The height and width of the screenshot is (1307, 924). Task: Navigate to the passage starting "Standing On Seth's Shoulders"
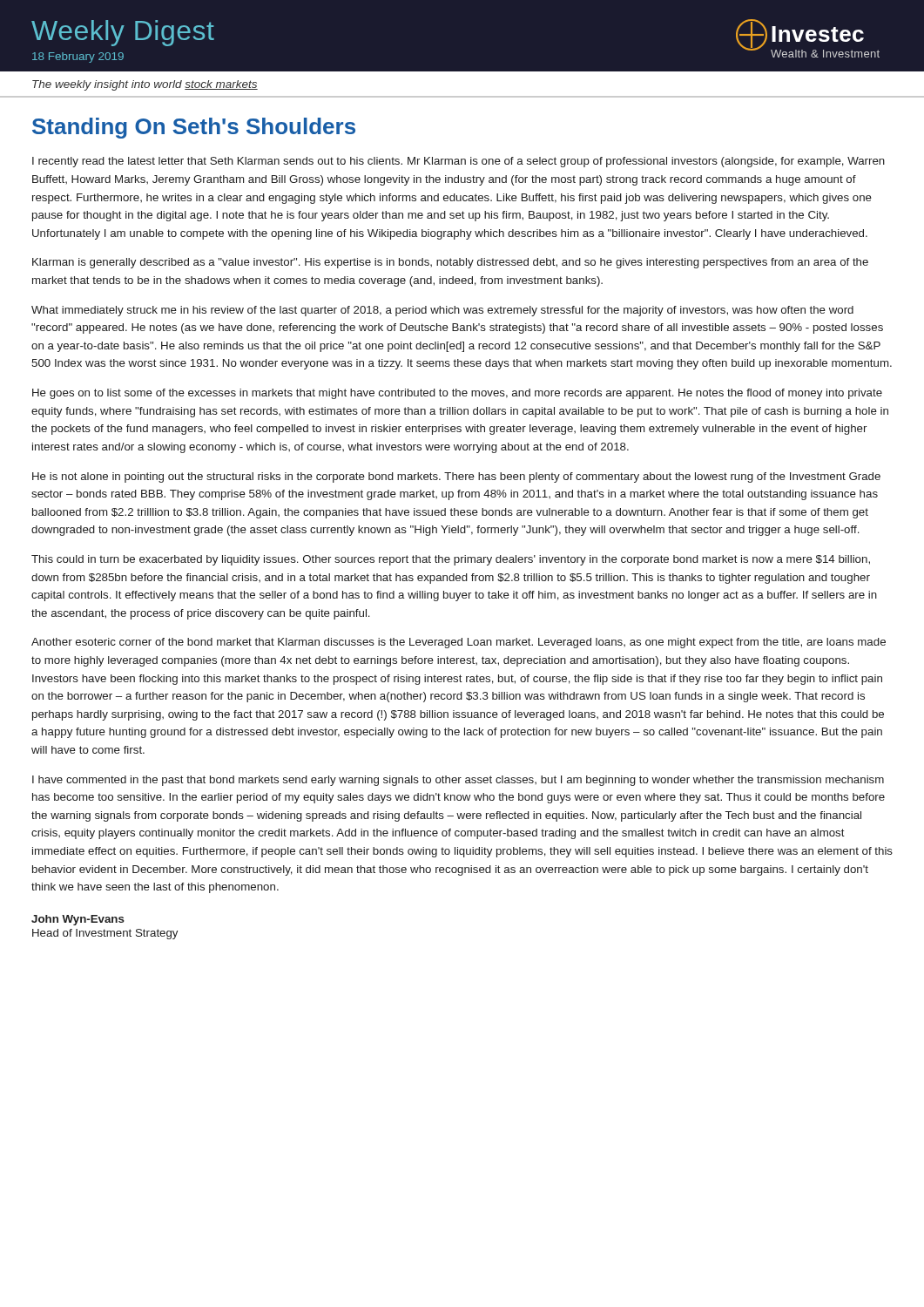[x=194, y=127]
